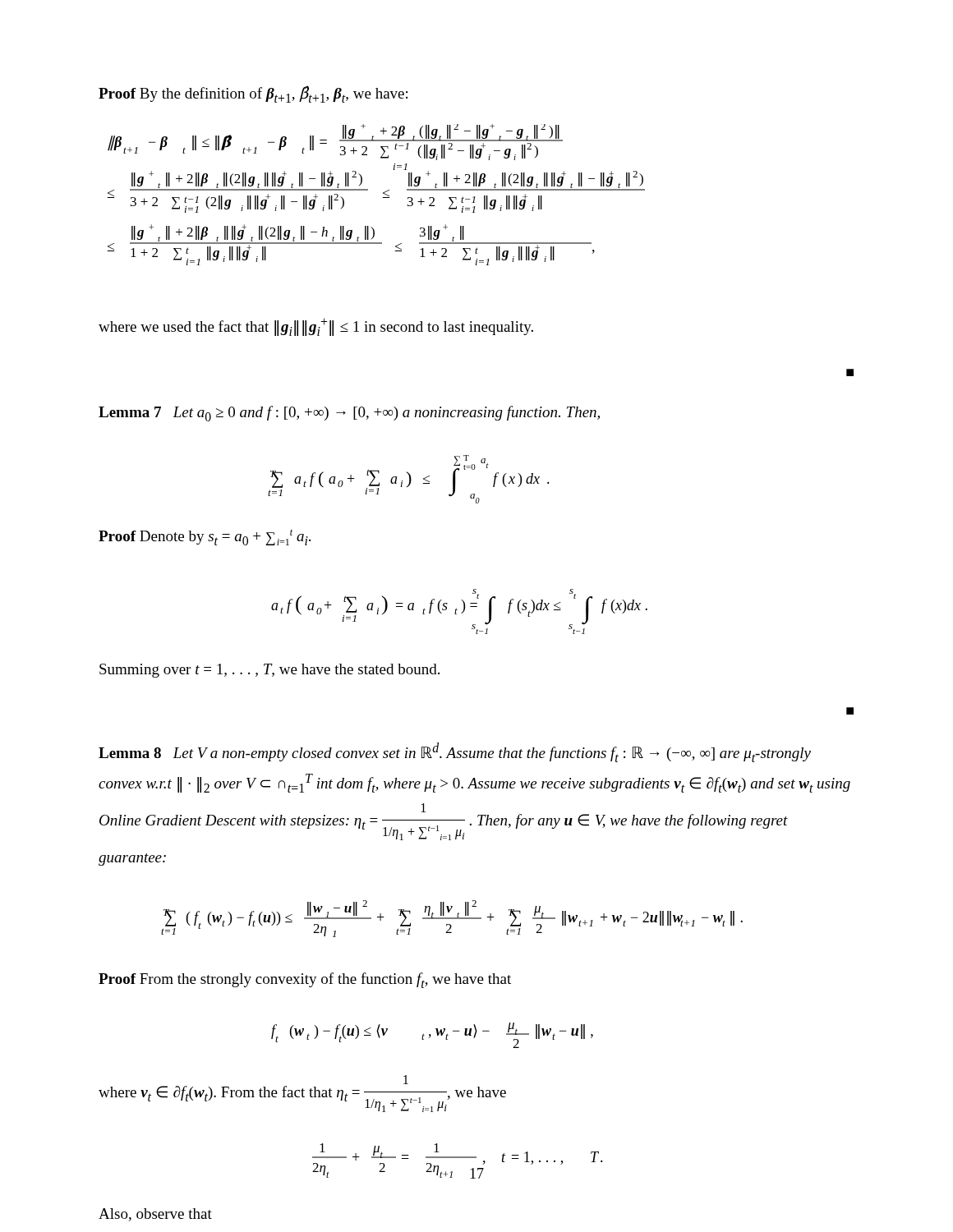Find the text block that says "Summing over t ="
953x1232 pixels.
tap(269, 671)
